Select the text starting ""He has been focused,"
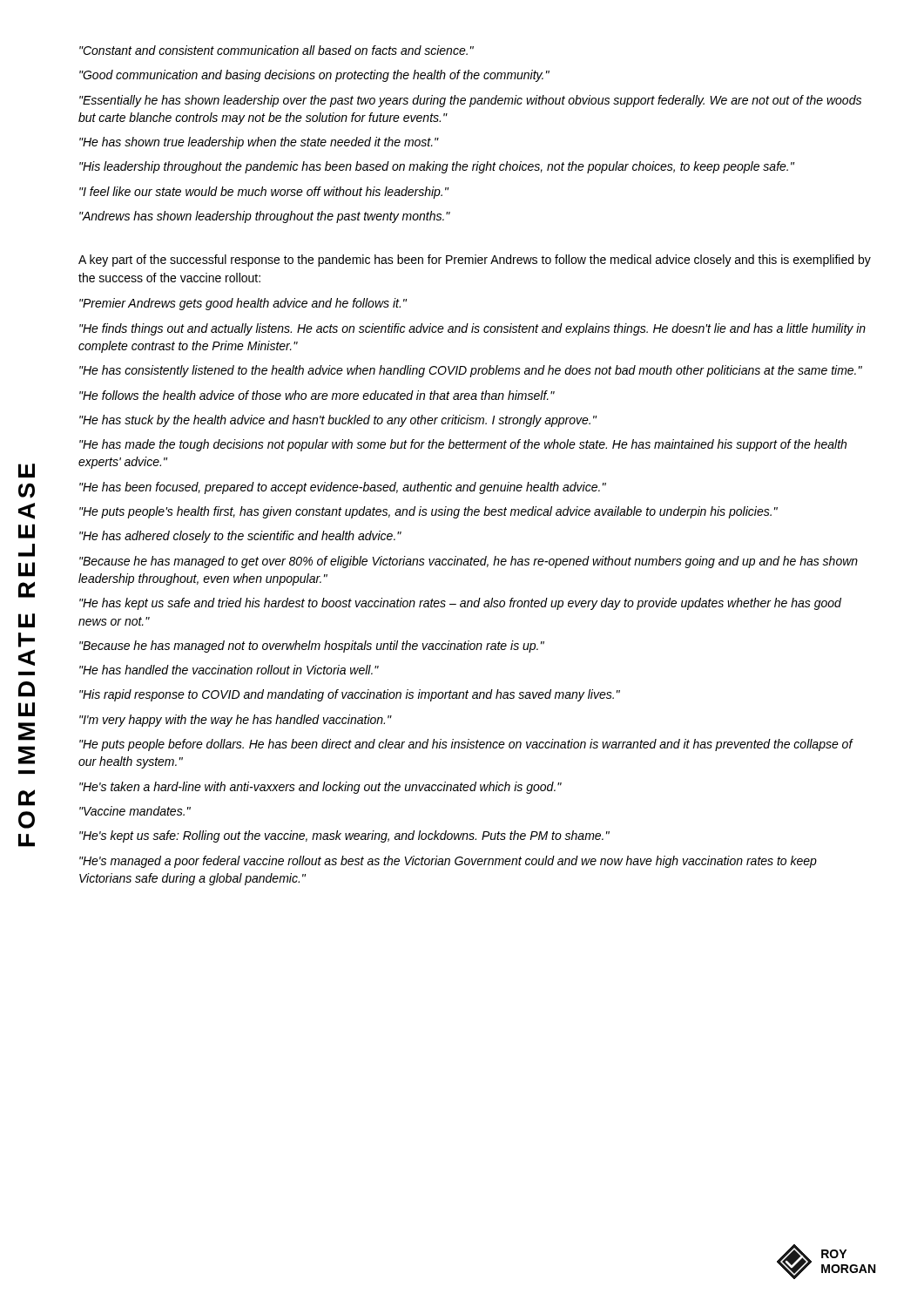The height and width of the screenshot is (1307, 924). click(342, 487)
